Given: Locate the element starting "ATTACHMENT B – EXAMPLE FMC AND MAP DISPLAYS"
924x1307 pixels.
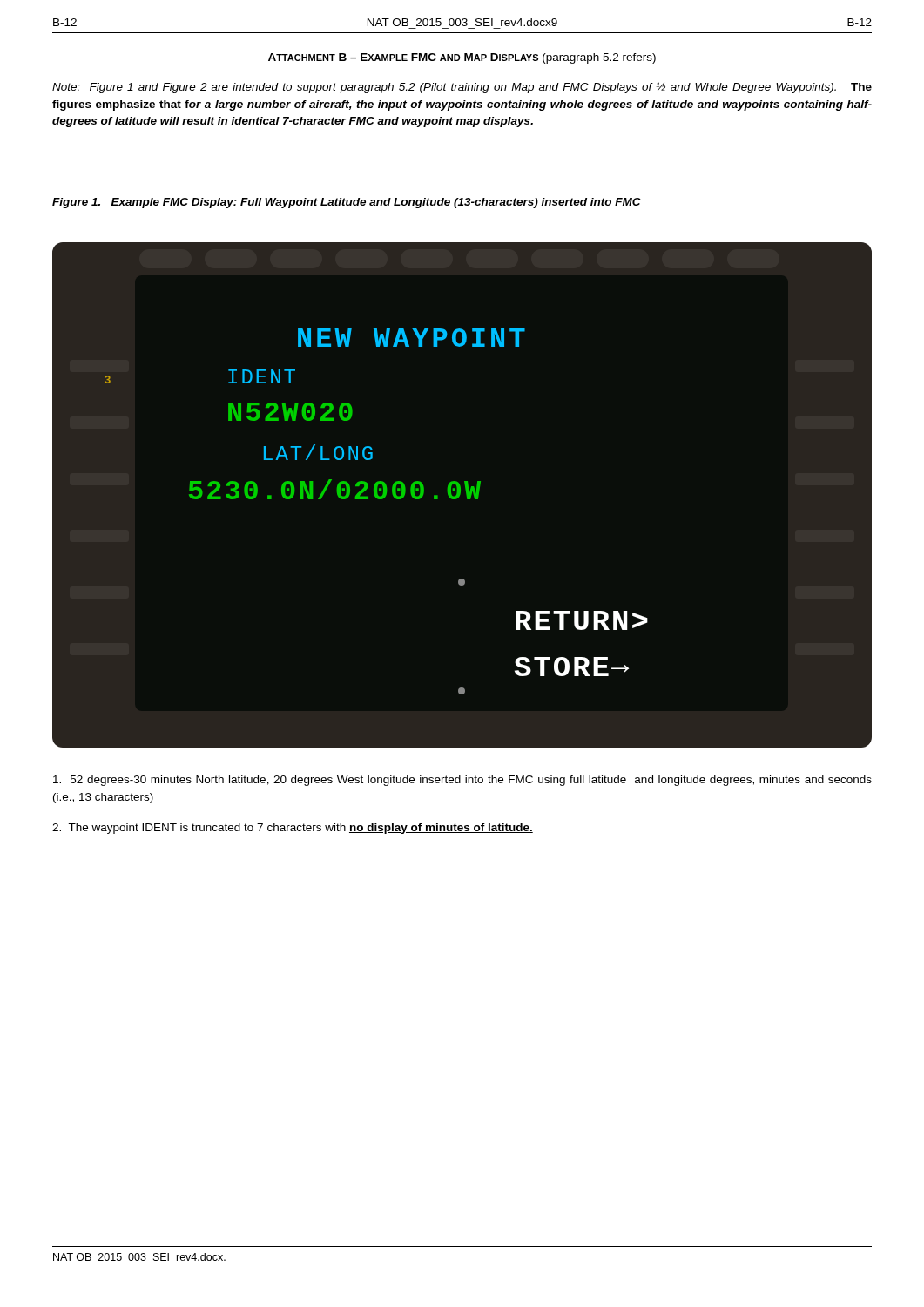Looking at the screenshot, I should (x=462, y=57).
